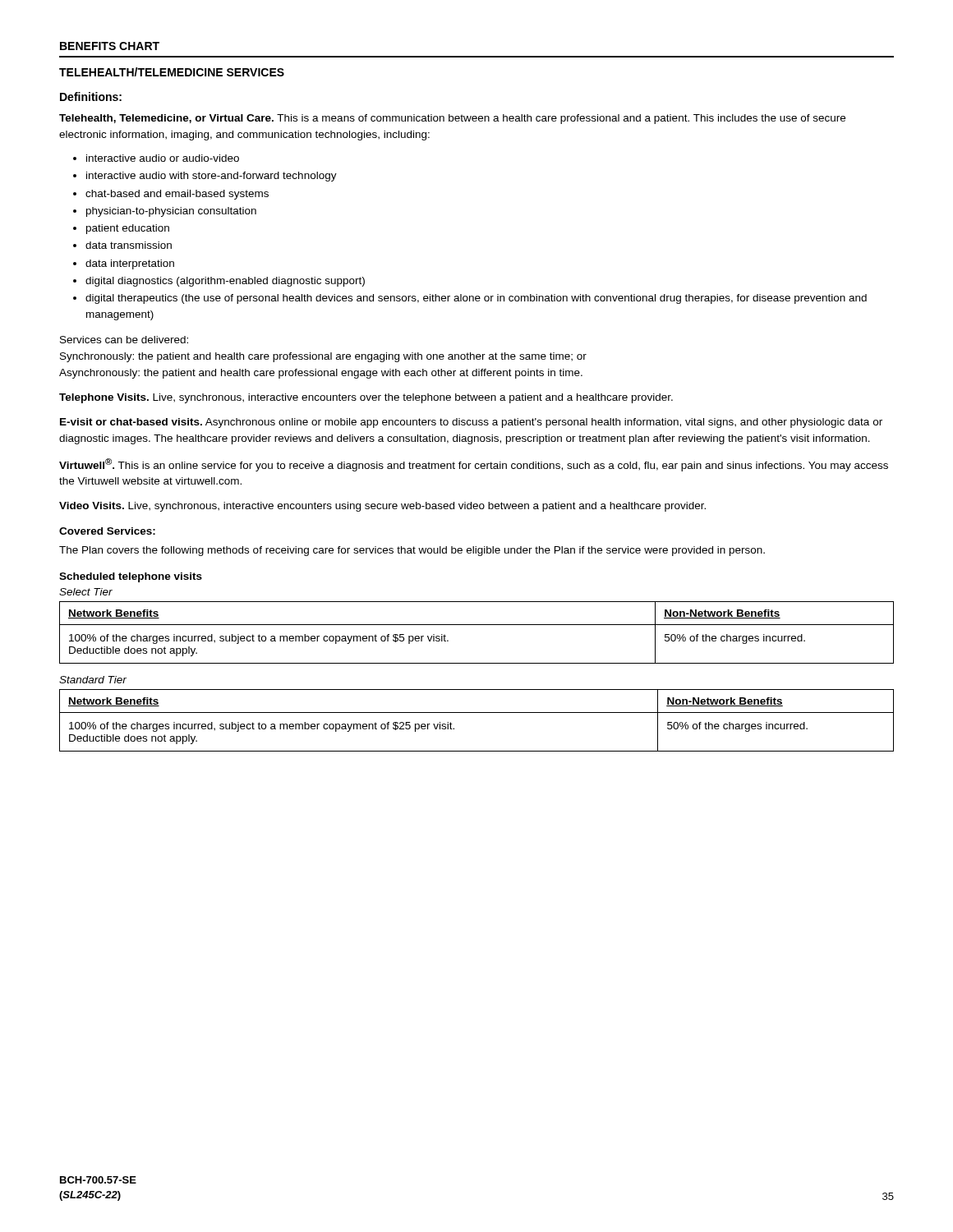Find the block starting "chat-based and email-based systems"
953x1232 pixels.
tap(177, 193)
